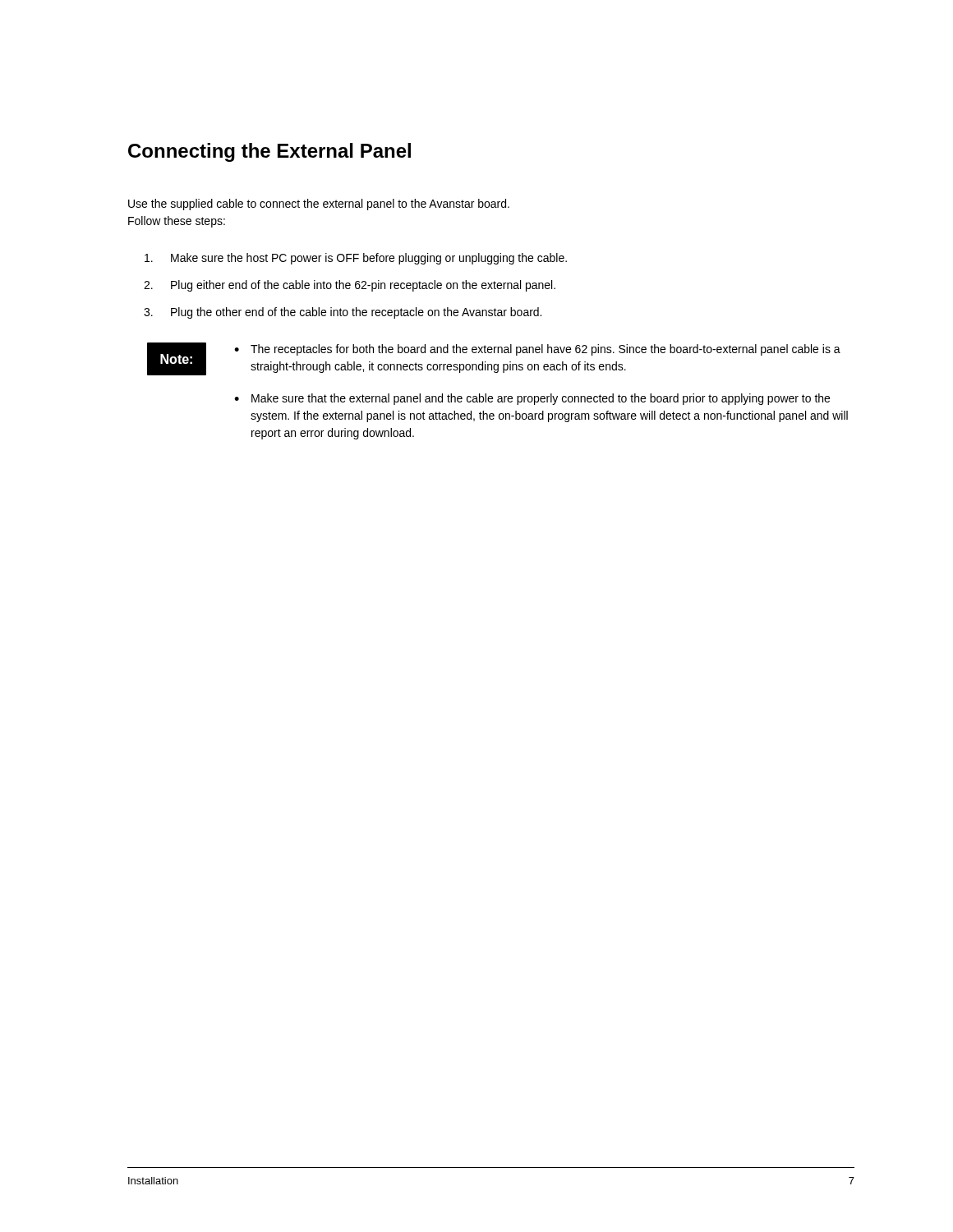Click on the text block starting "3. Plug the other end of the"
The height and width of the screenshot is (1232, 953).
click(499, 313)
